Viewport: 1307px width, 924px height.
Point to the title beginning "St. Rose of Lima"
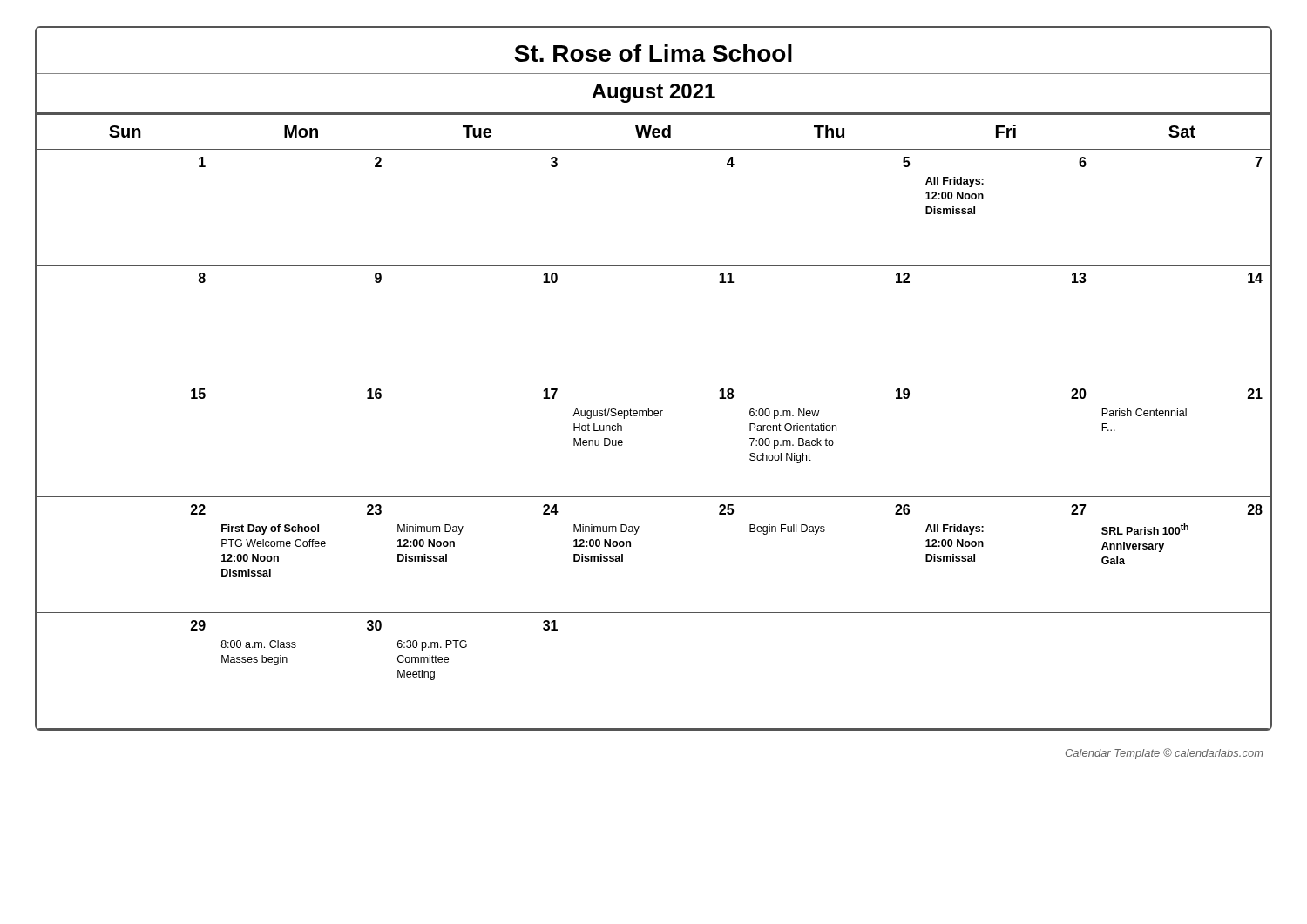point(654,378)
